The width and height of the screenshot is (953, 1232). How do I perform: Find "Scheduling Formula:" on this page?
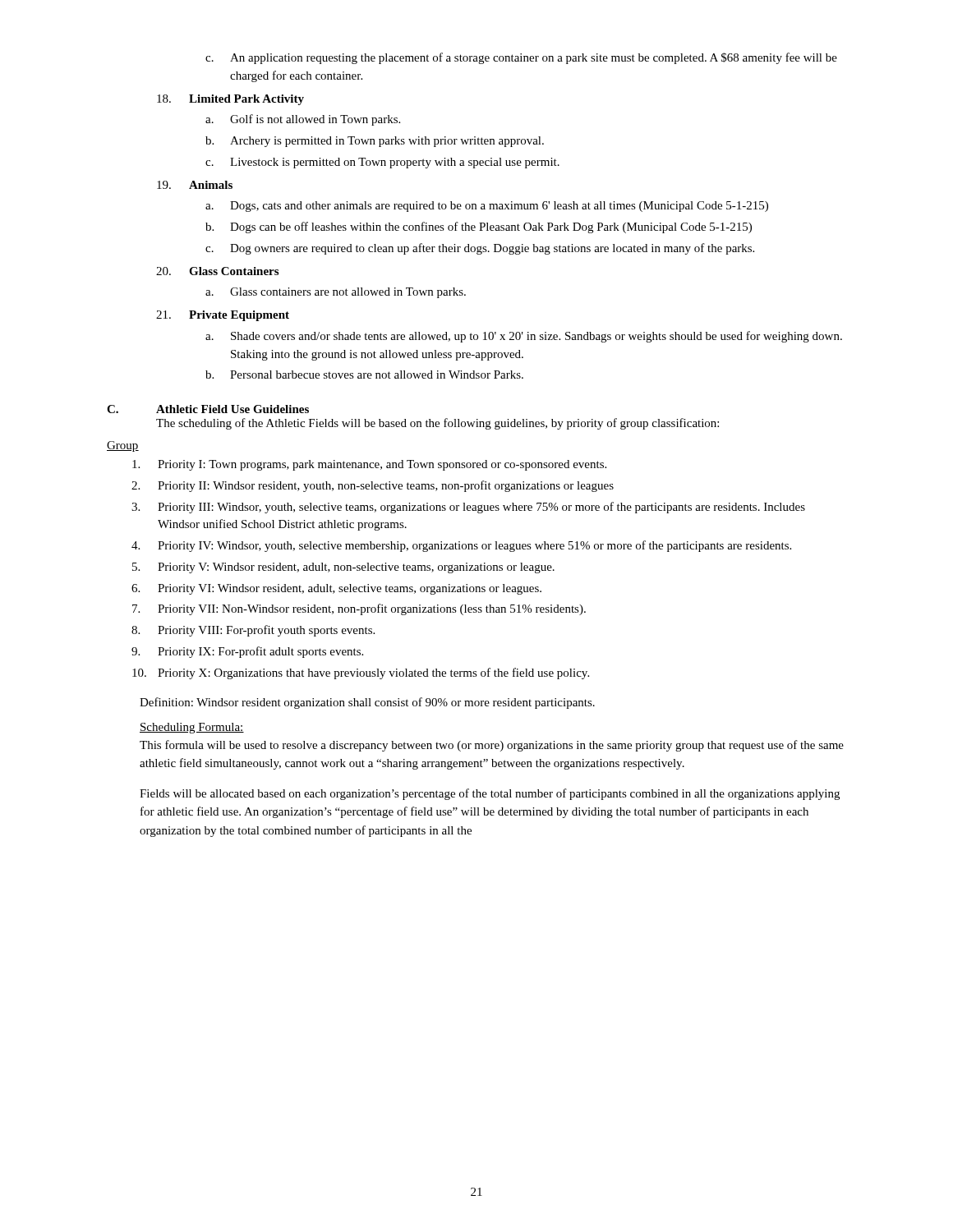click(192, 727)
